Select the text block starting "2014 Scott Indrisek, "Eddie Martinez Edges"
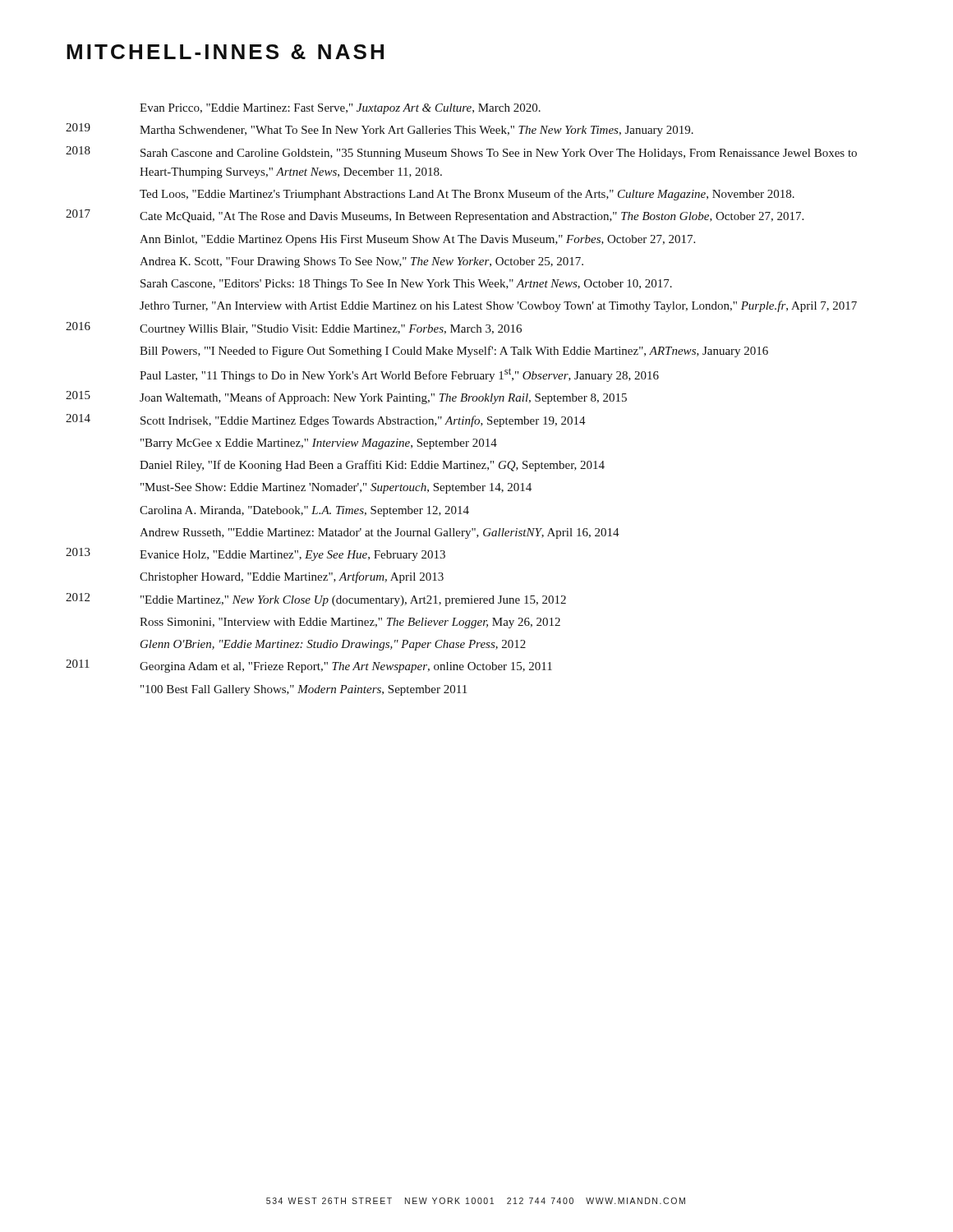 pyautogui.click(x=476, y=421)
